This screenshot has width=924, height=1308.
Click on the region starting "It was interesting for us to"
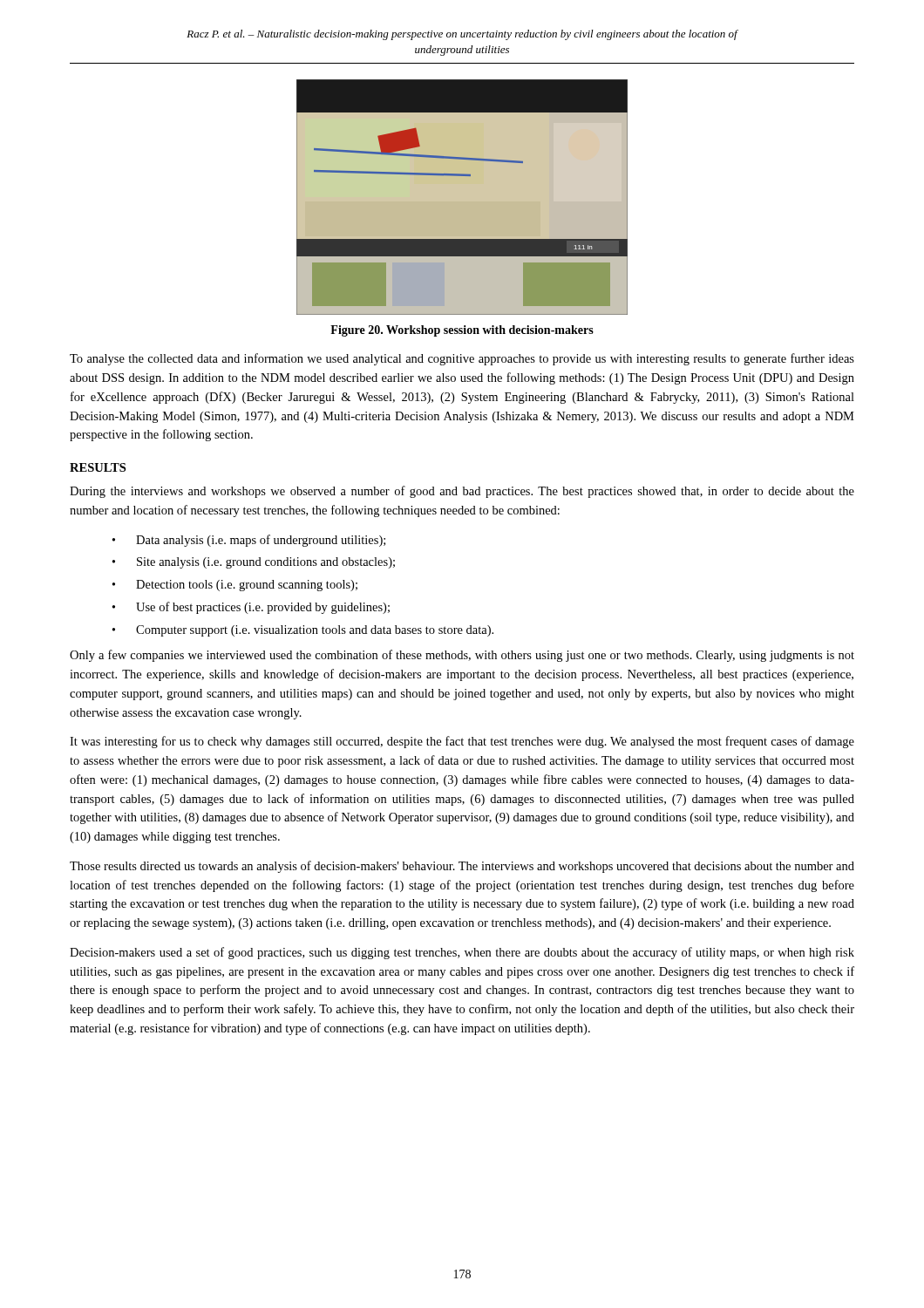pos(462,789)
